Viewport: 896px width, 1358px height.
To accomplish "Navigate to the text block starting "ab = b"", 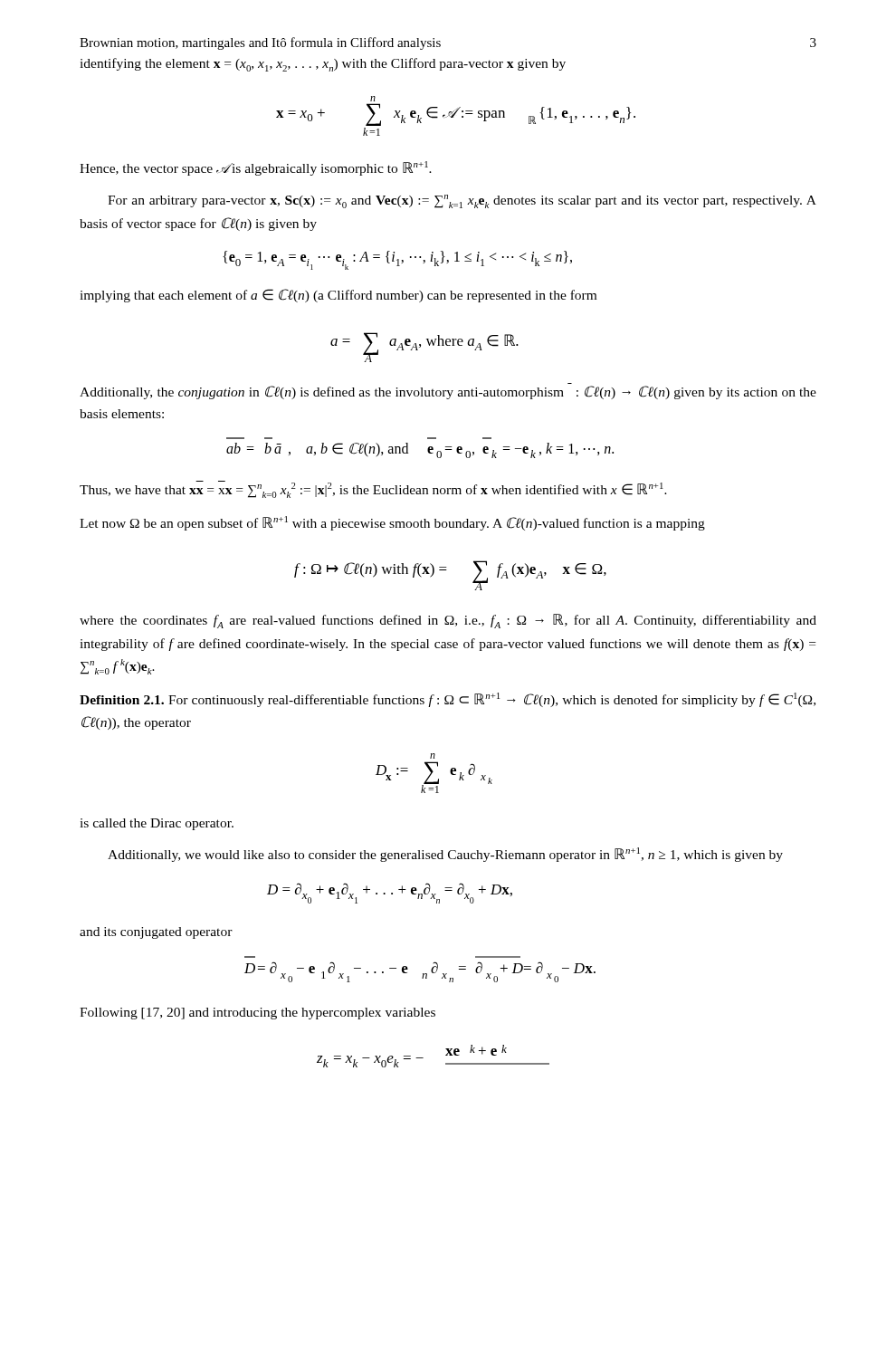I will pos(448,447).
